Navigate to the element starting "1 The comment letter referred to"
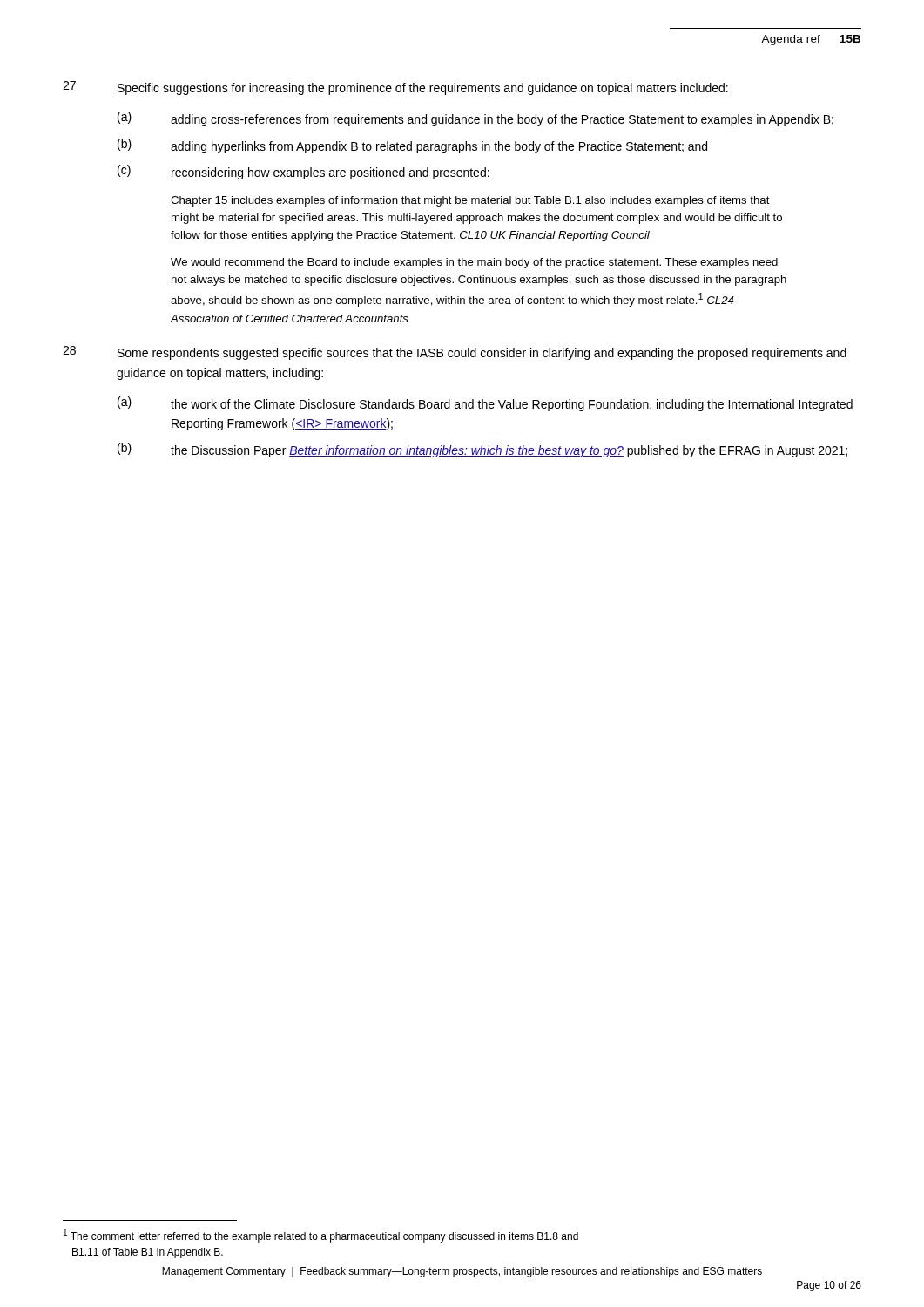Viewport: 924px width, 1307px height. [321, 1243]
